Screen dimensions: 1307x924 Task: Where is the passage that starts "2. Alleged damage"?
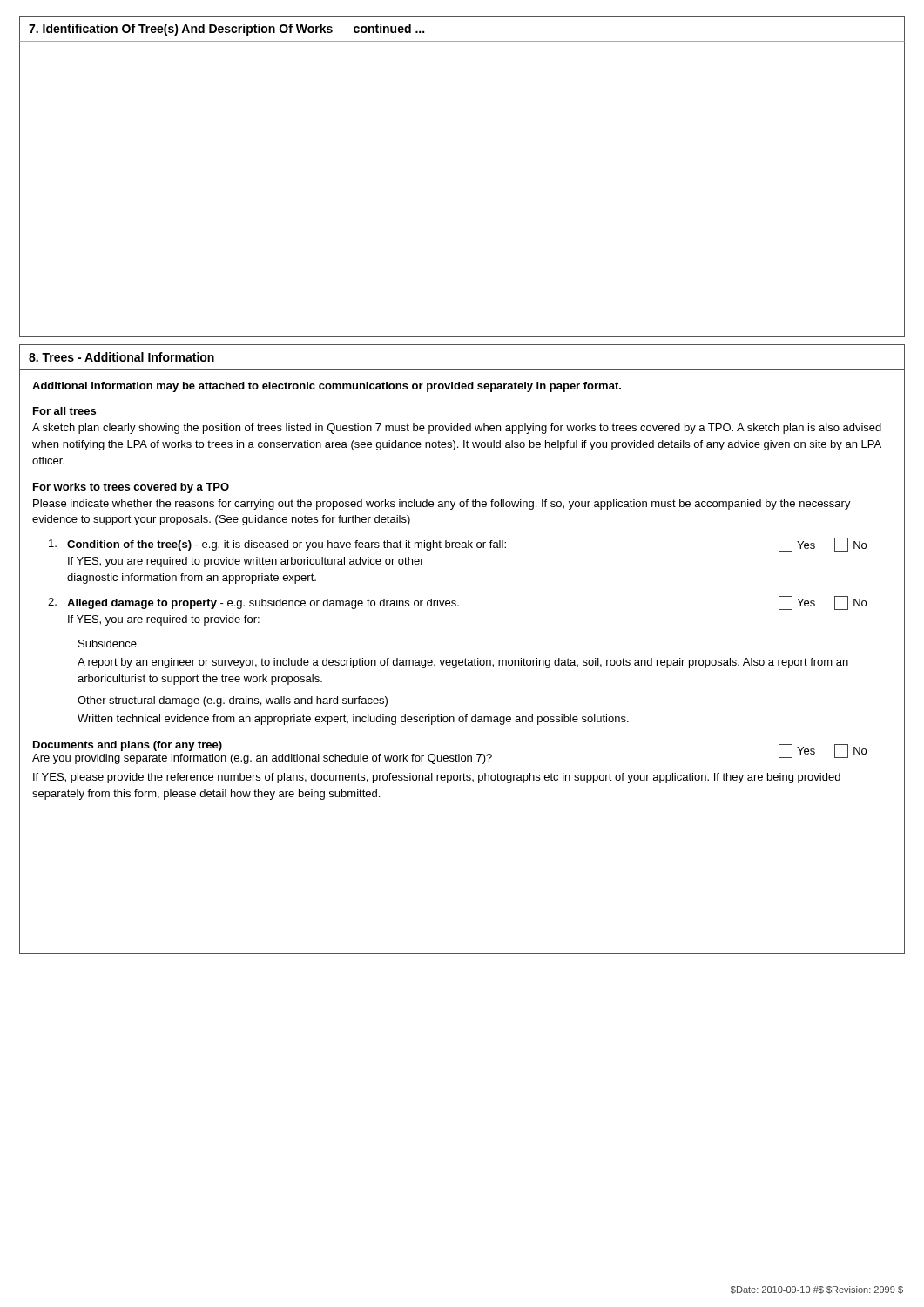click(x=470, y=661)
